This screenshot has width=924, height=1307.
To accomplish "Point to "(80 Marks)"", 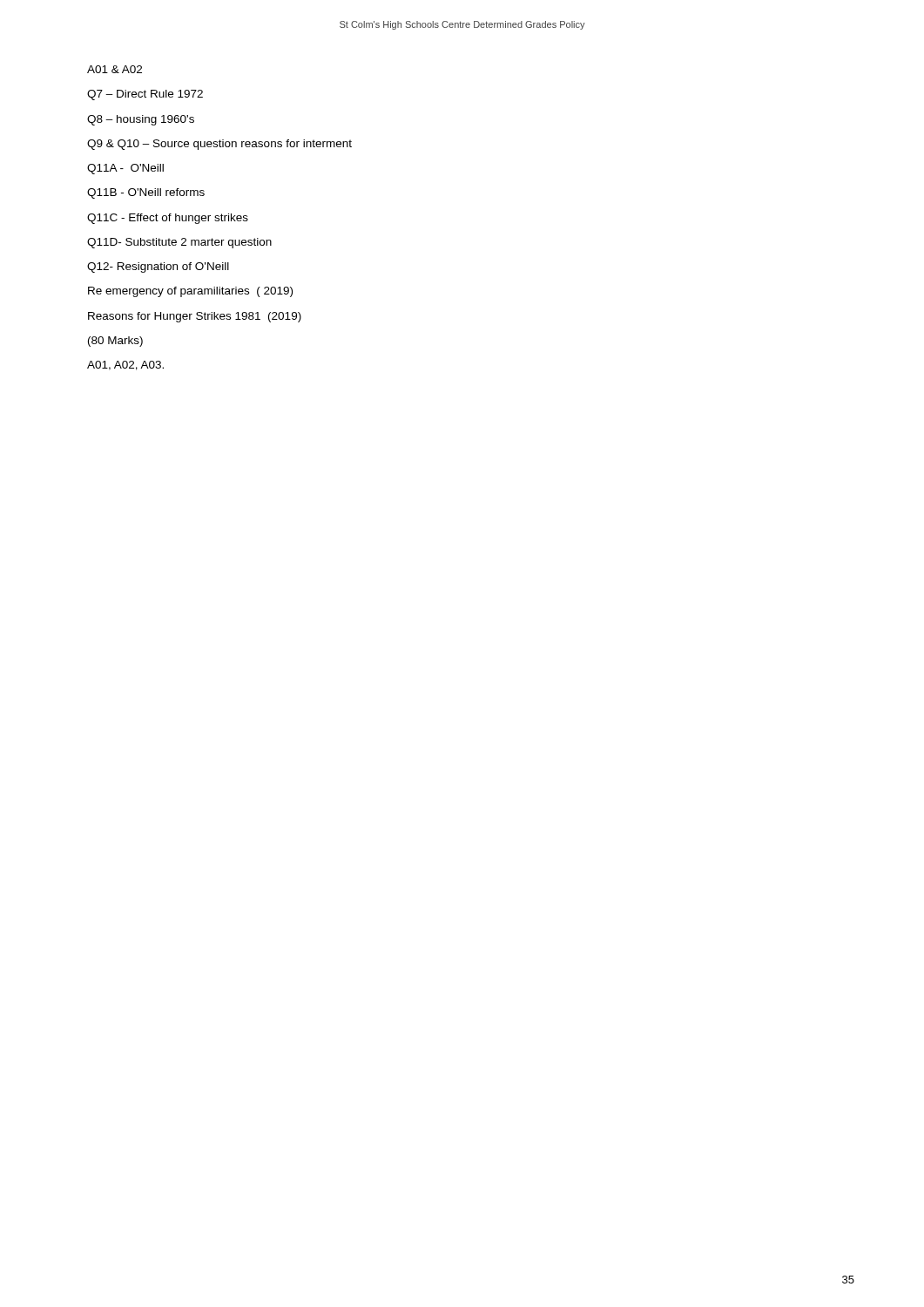I will (x=115, y=340).
